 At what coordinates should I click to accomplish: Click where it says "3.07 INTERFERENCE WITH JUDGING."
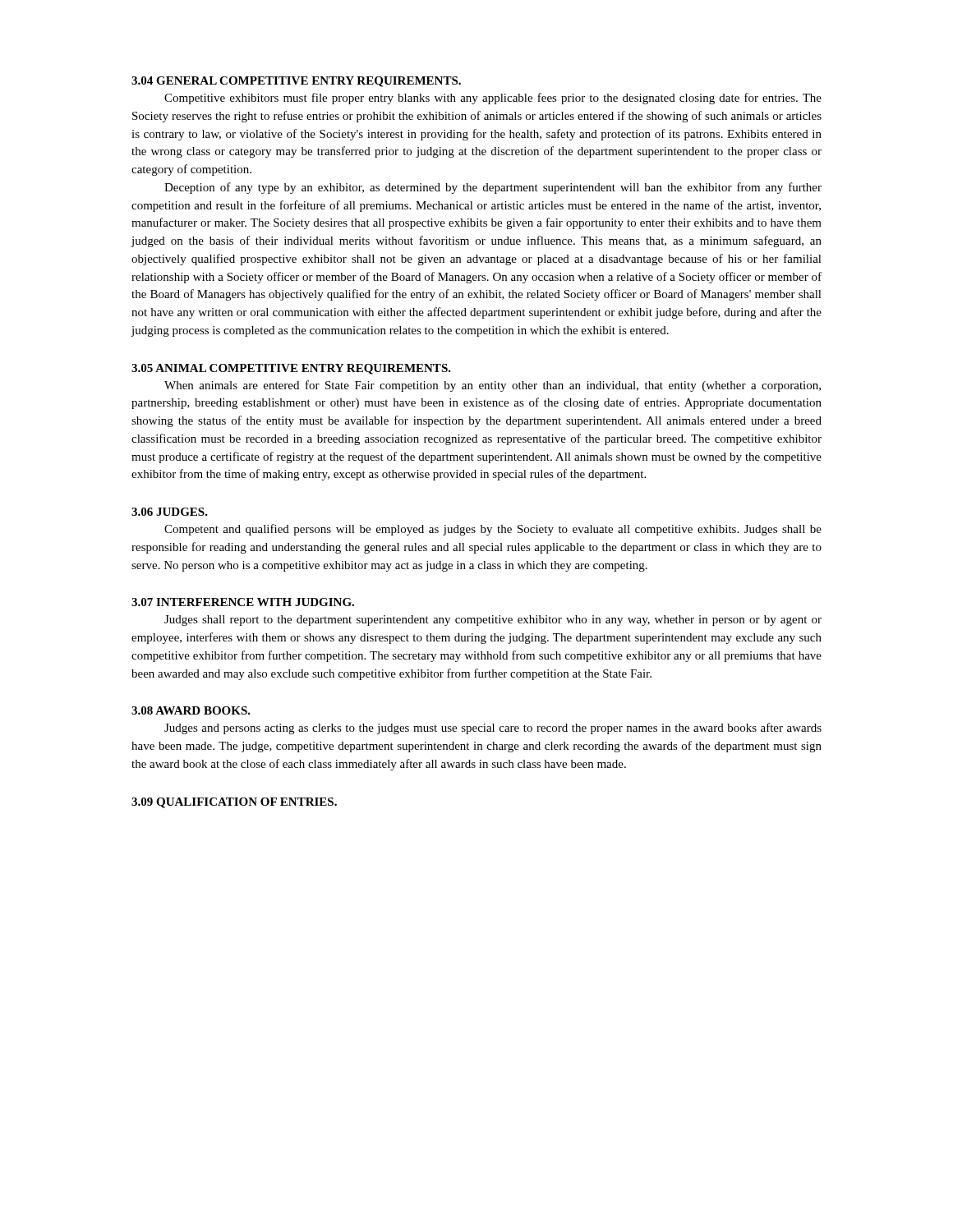[243, 602]
